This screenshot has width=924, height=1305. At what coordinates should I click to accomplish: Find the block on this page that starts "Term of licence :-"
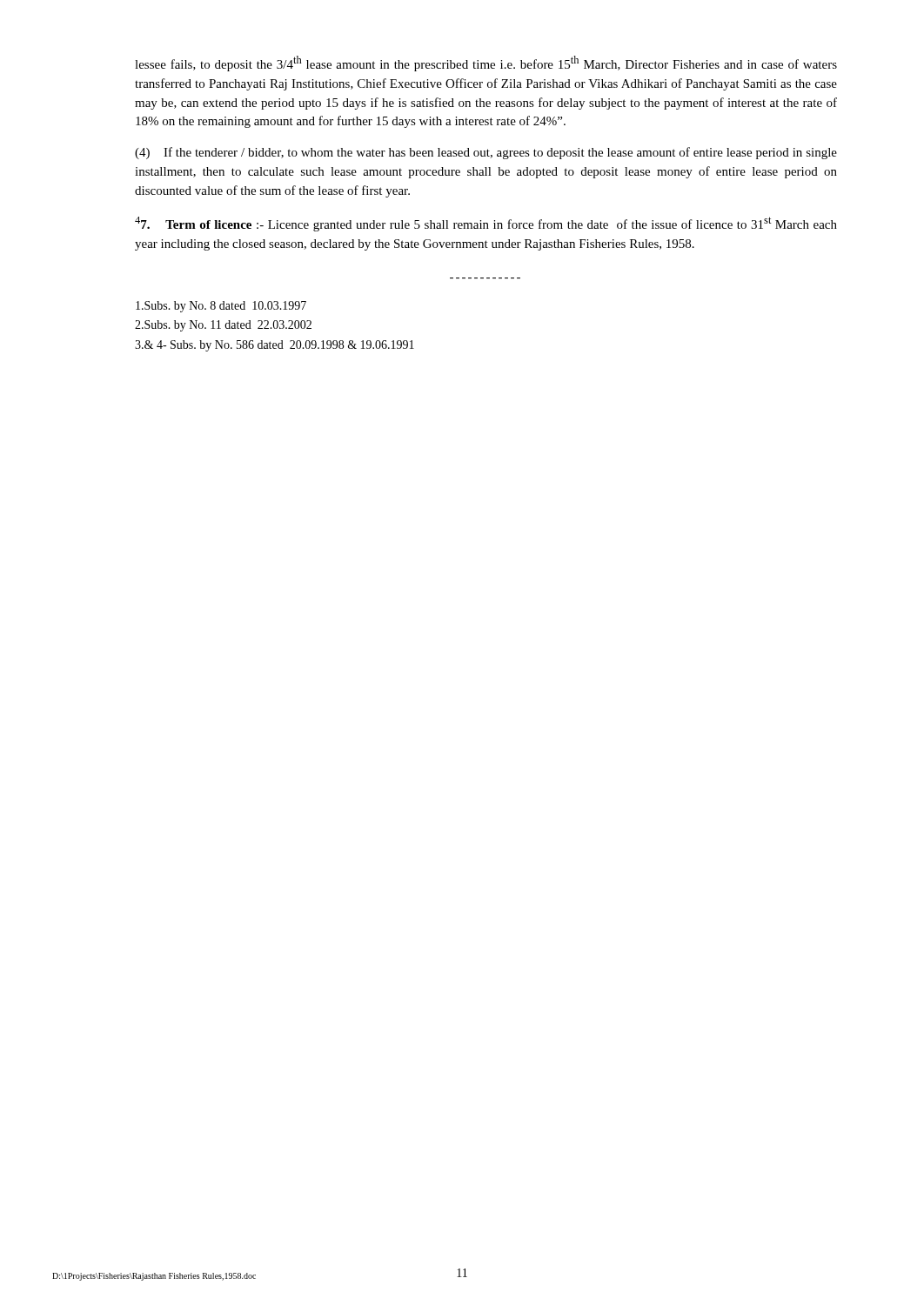point(486,232)
